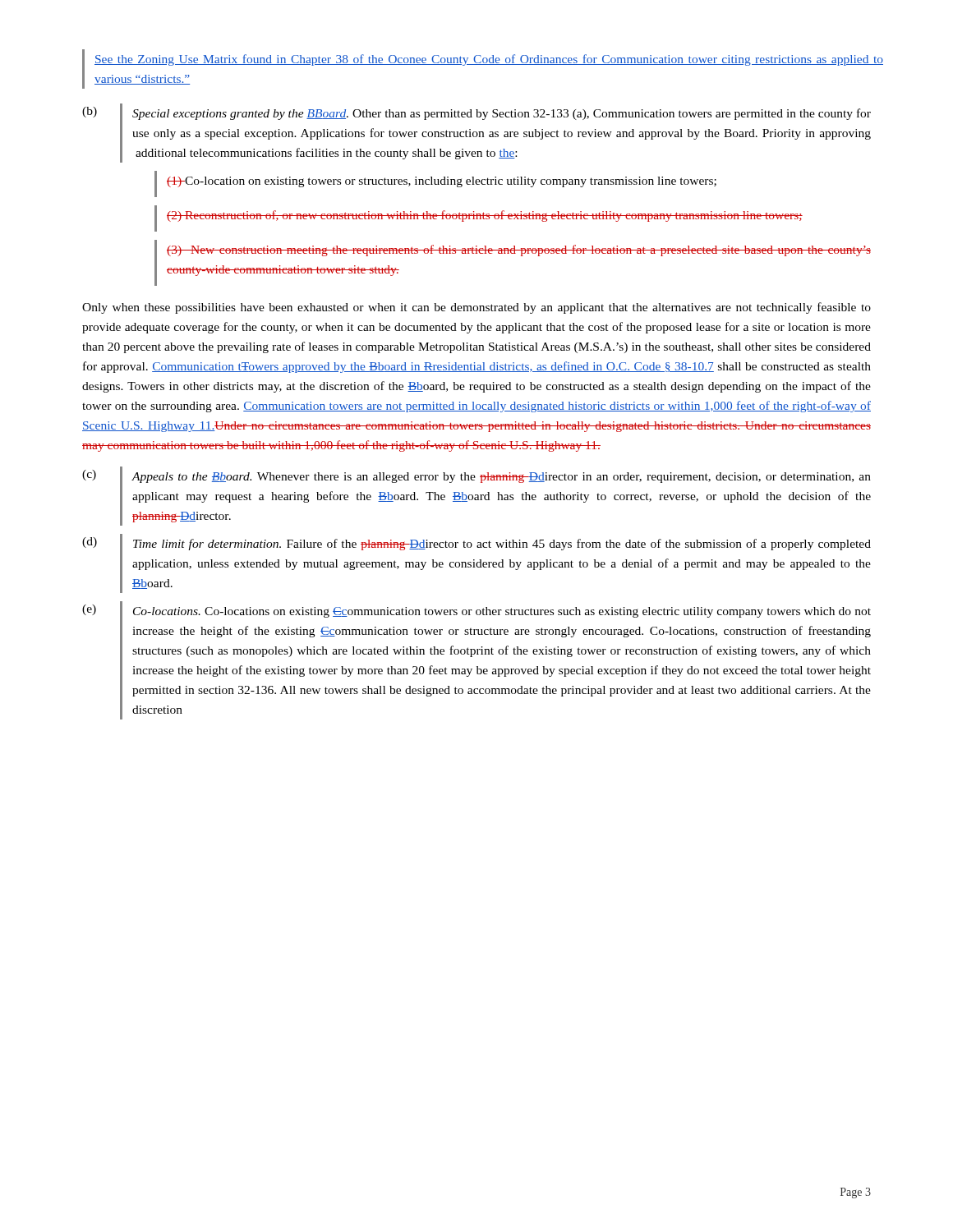Find the block on this page that starts "(3) New construction meeting"
The image size is (953, 1232).
tap(489, 263)
